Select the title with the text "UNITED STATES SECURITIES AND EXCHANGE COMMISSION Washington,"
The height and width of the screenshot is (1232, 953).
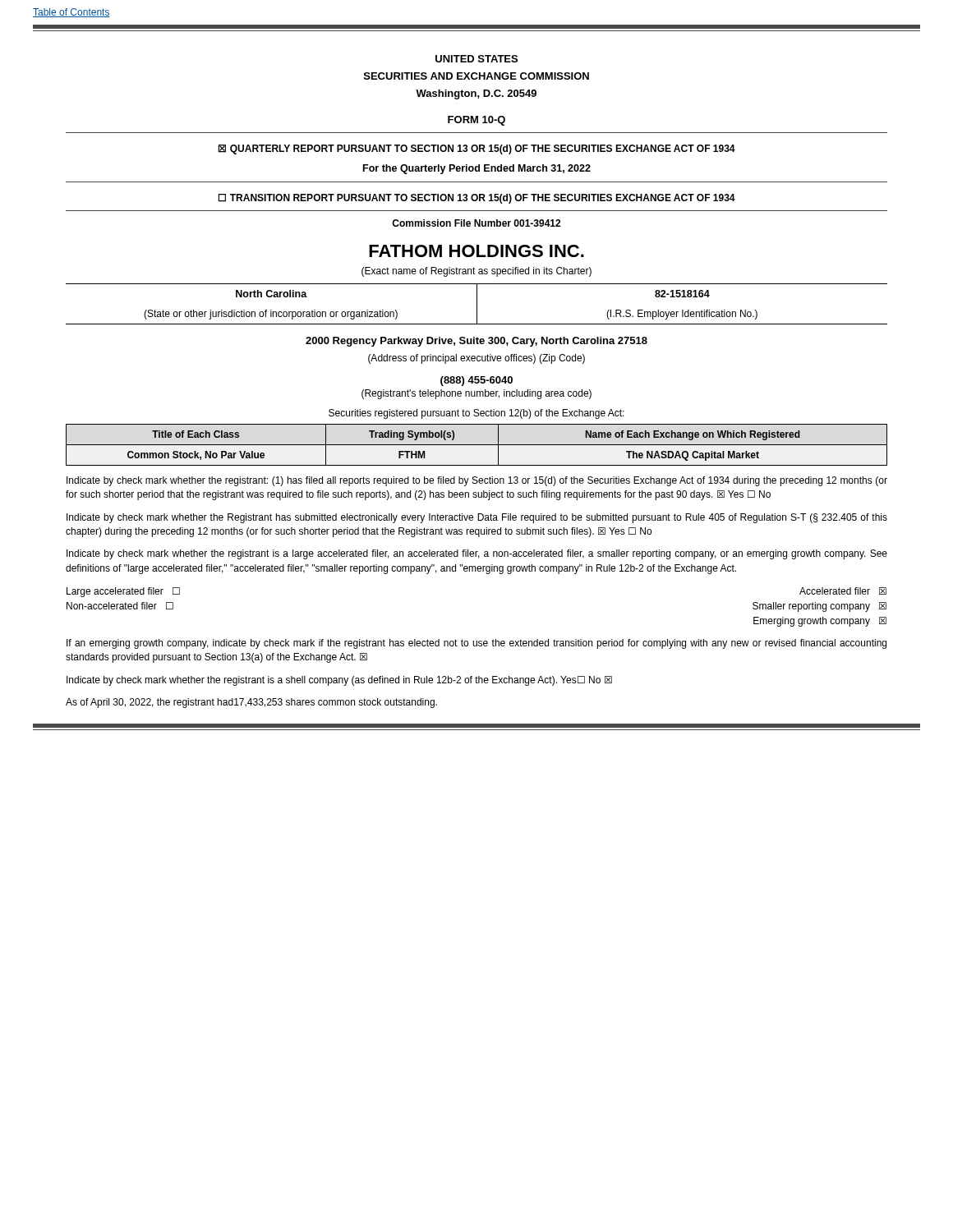coord(476,76)
